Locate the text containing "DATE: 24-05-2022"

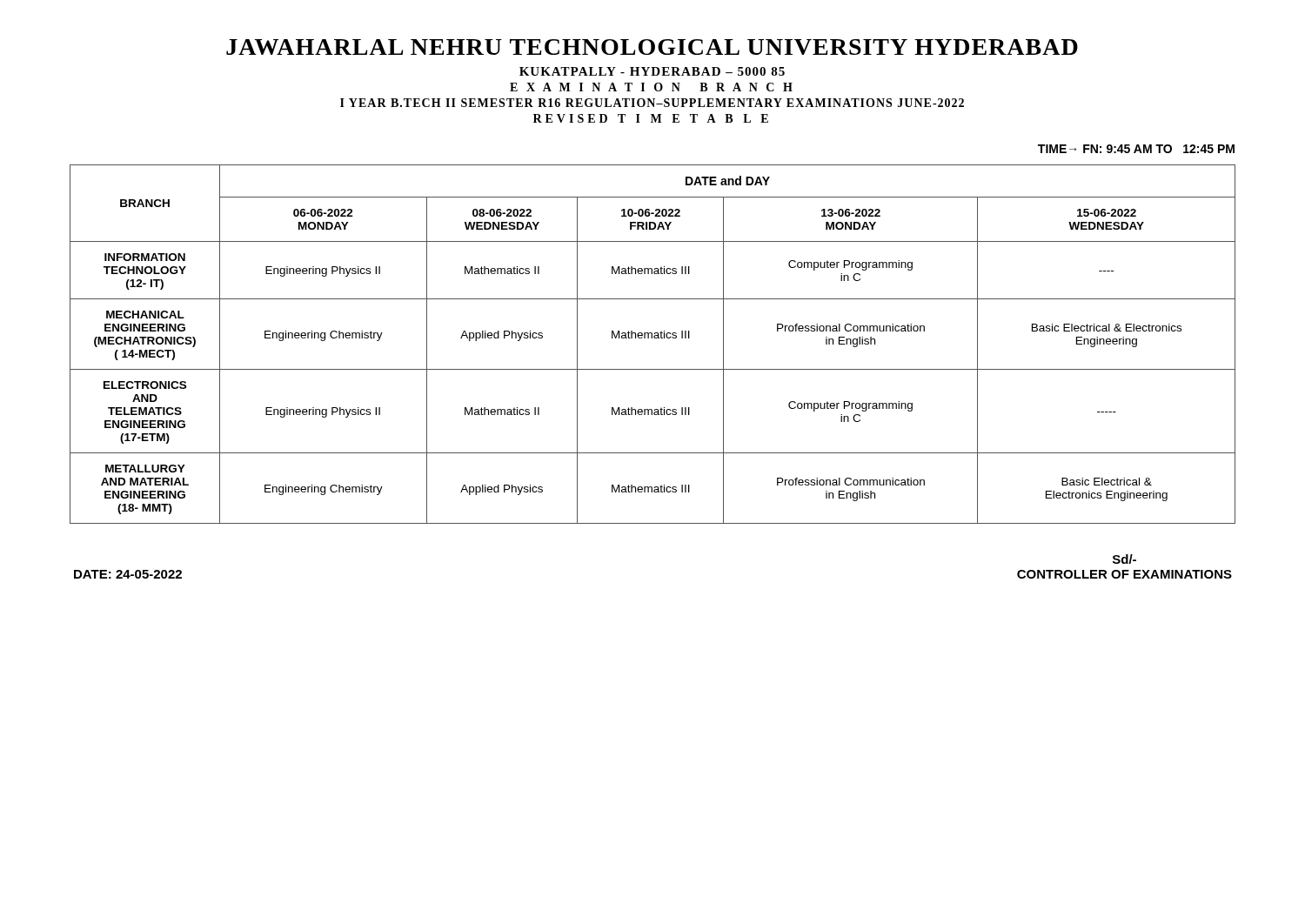[x=128, y=574]
